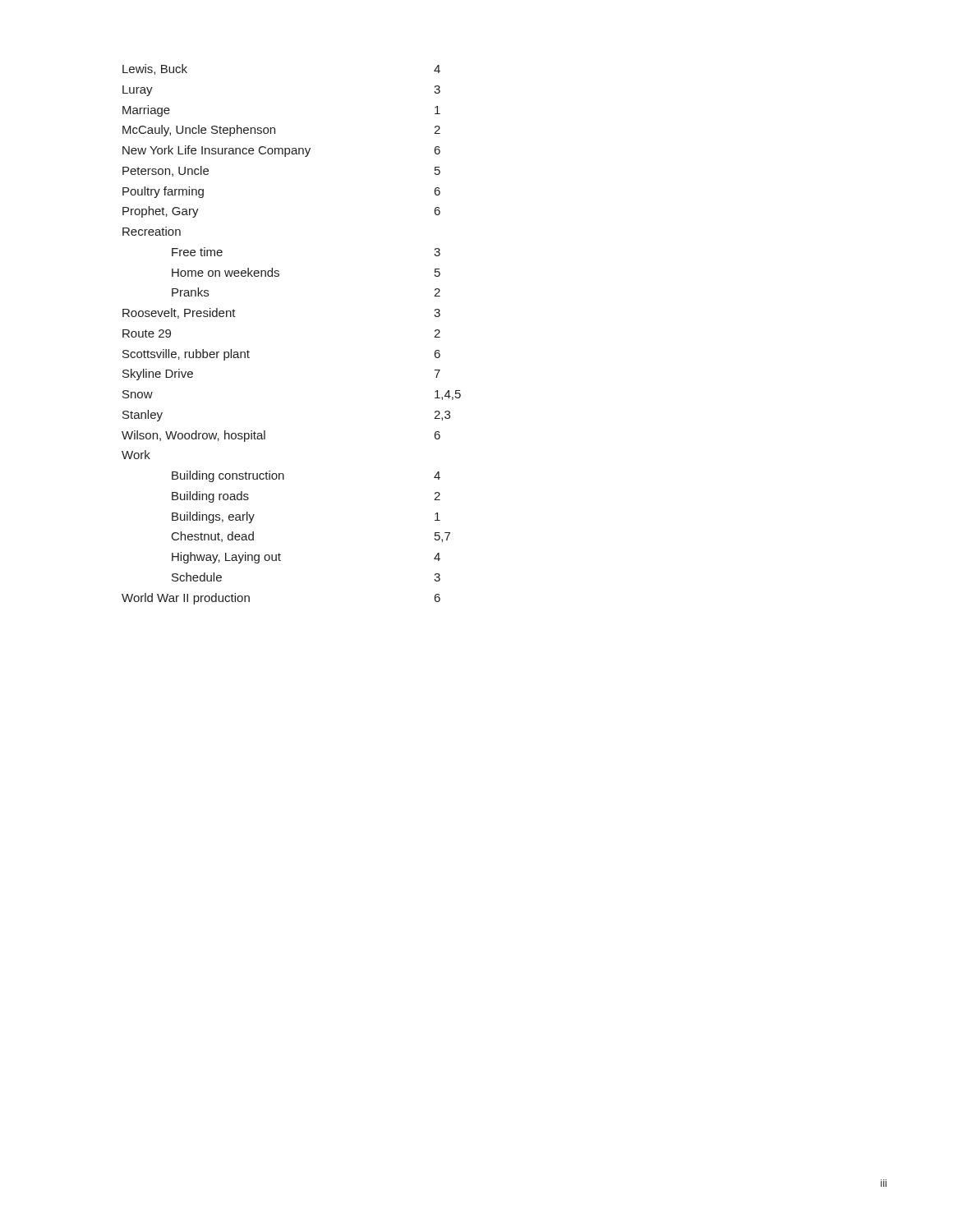The width and height of the screenshot is (953, 1232).
Task: Click on the text block starting "Scottsville, rubber plant 6"
Action: [189, 354]
